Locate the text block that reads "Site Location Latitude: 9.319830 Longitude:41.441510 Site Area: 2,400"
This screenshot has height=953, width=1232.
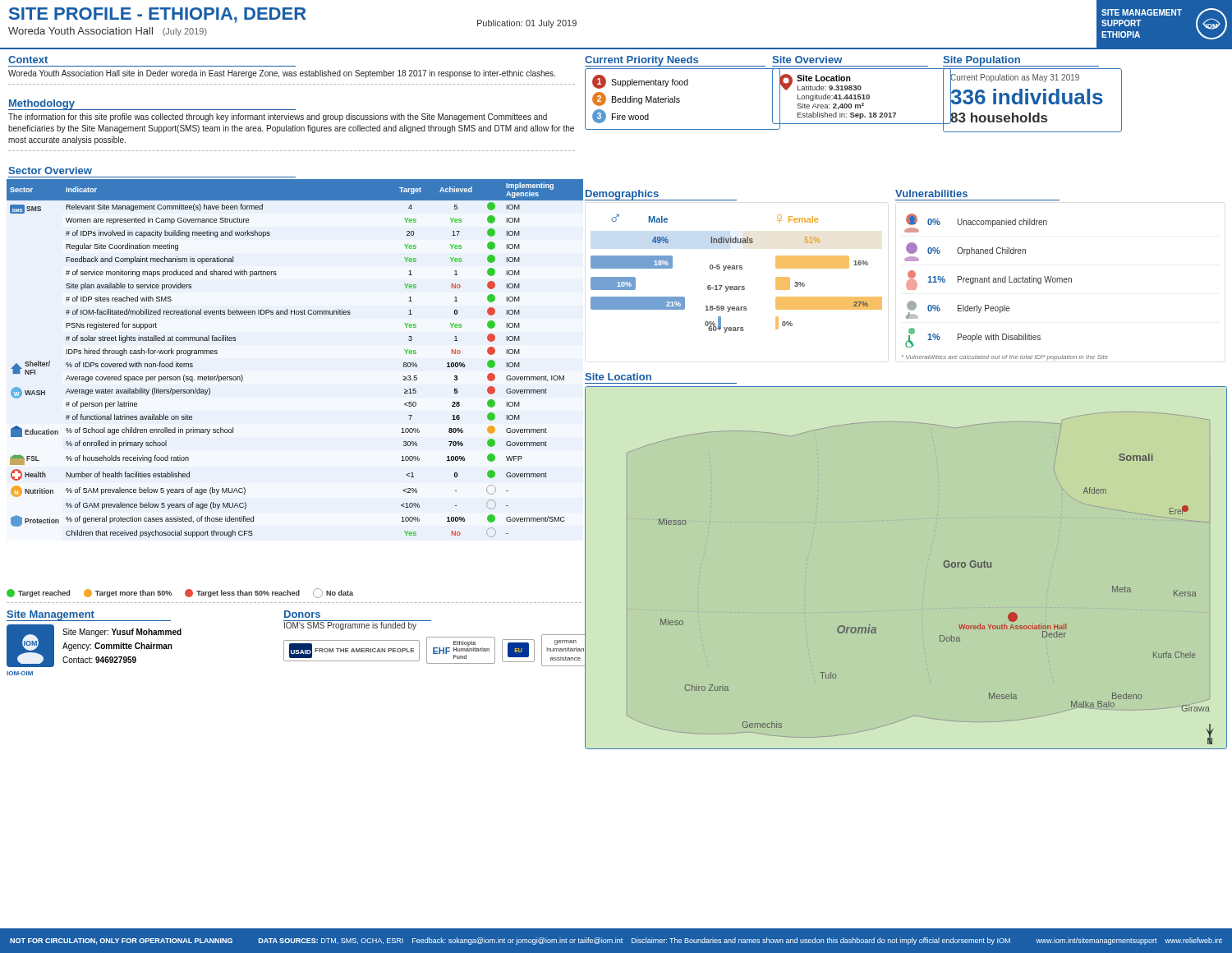coord(862,96)
